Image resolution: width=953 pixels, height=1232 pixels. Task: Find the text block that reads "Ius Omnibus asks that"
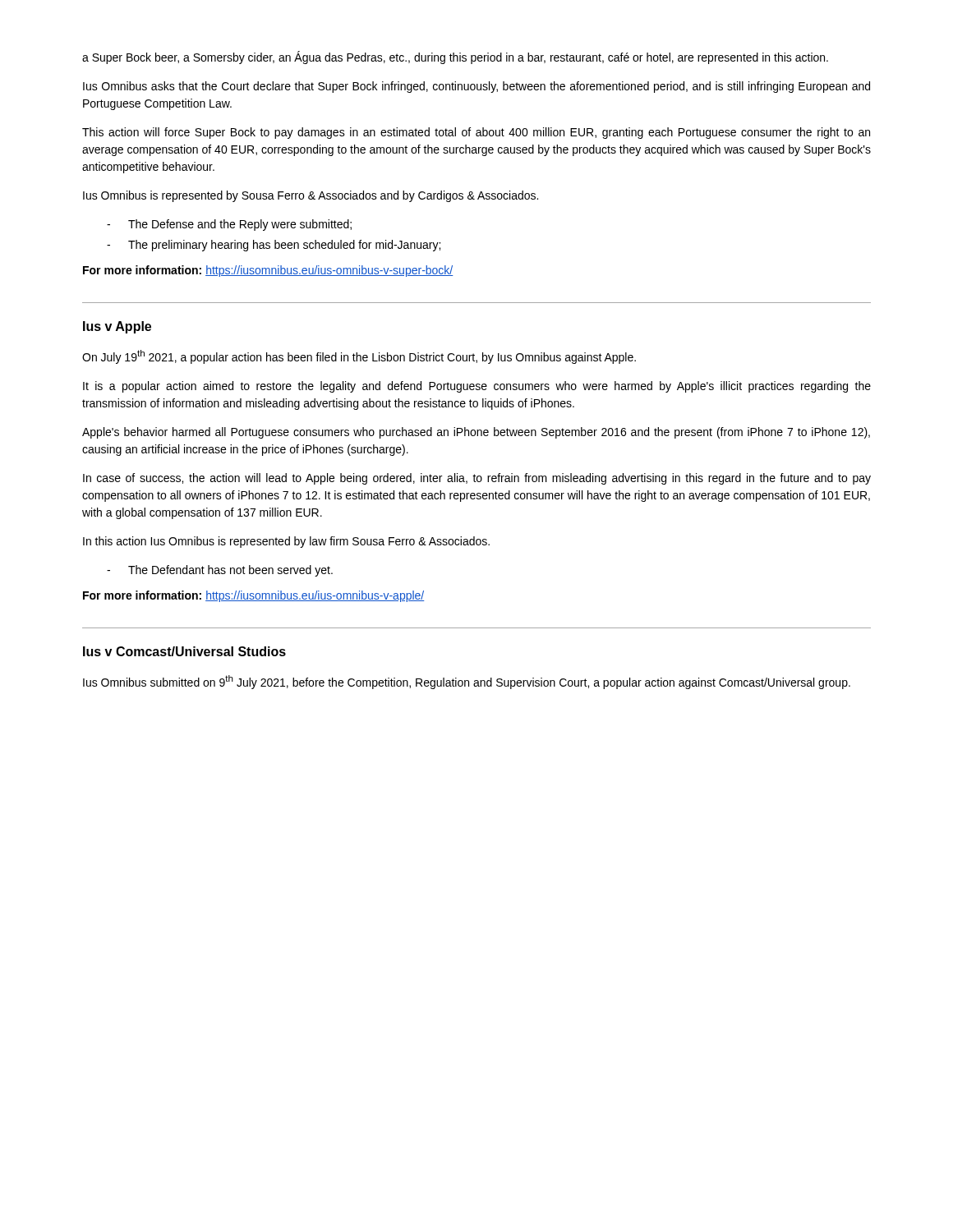(476, 95)
